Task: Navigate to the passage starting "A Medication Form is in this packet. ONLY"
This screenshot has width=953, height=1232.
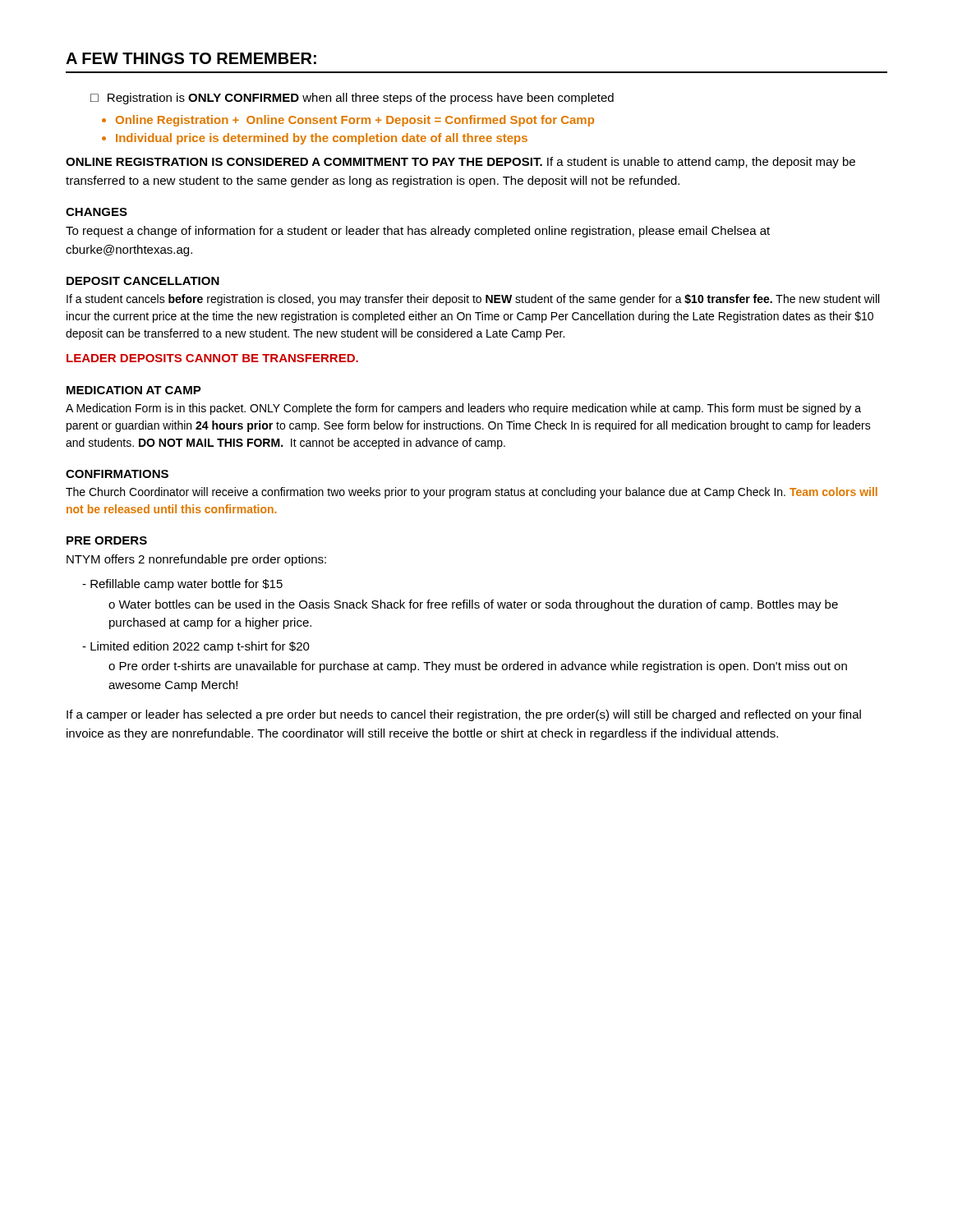Action: pos(468,425)
